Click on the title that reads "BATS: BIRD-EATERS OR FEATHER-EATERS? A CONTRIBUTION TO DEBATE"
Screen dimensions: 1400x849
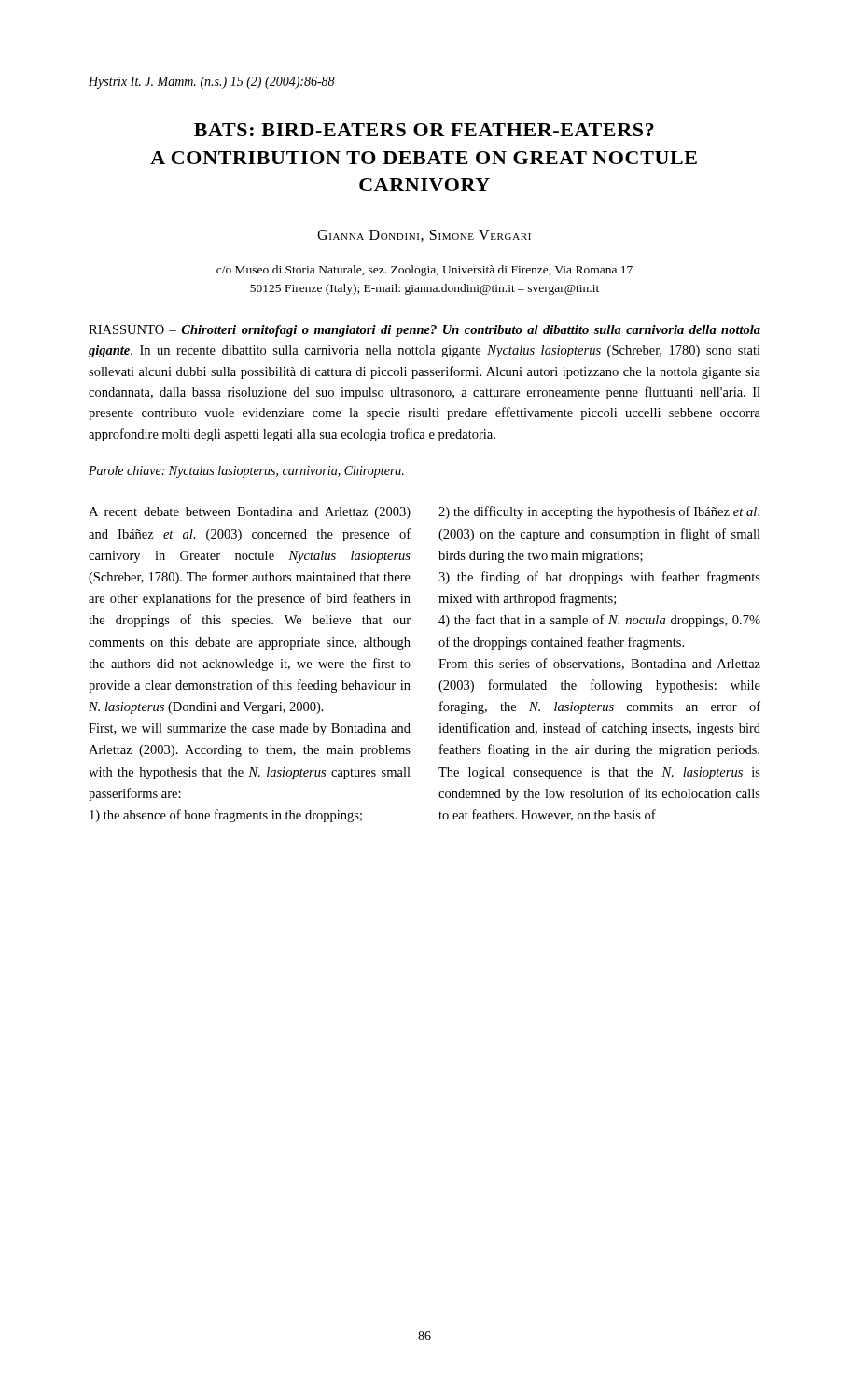click(x=424, y=157)
